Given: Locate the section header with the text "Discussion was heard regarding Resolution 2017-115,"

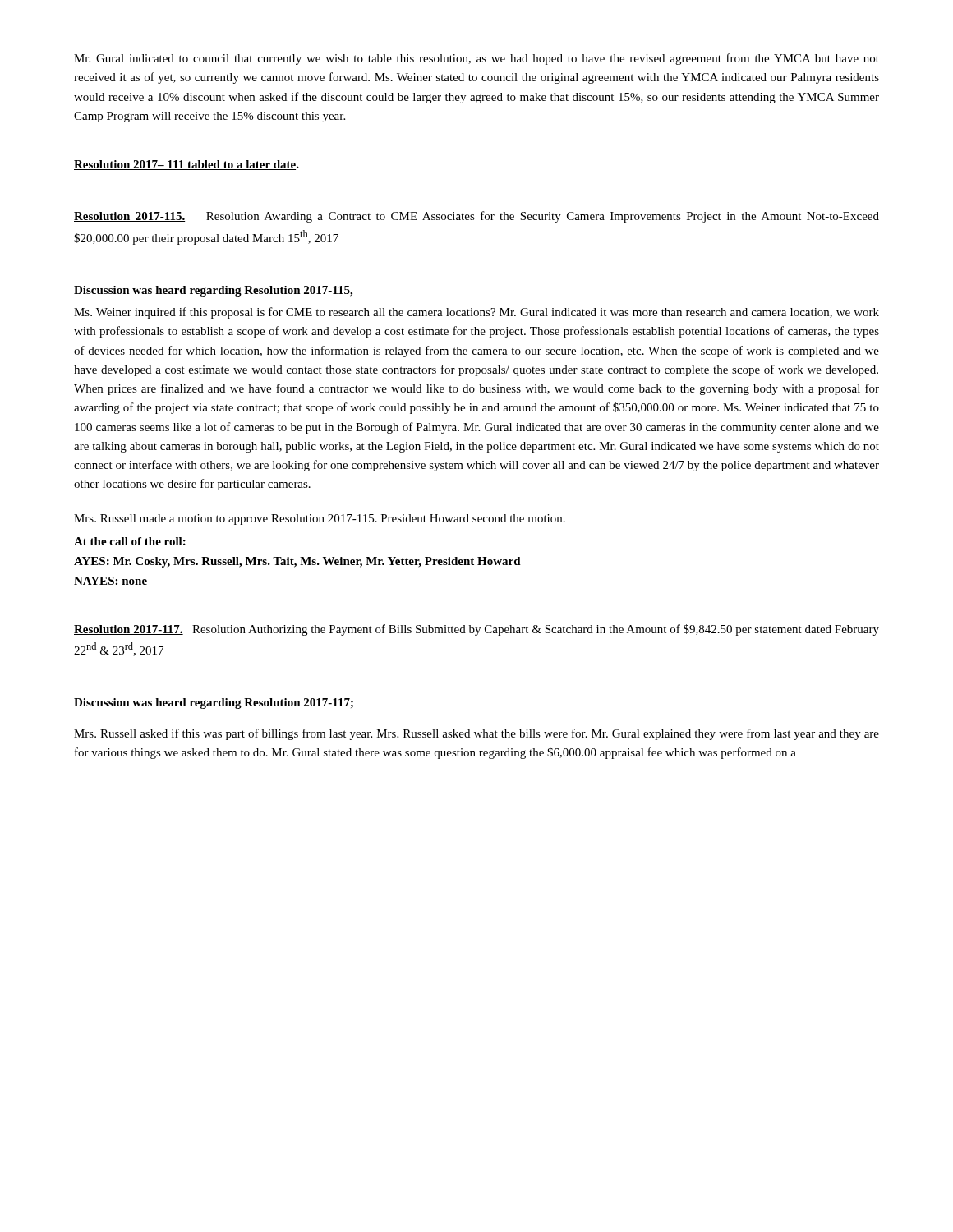Looking at the screenshot, I should [x=213, y=291].
